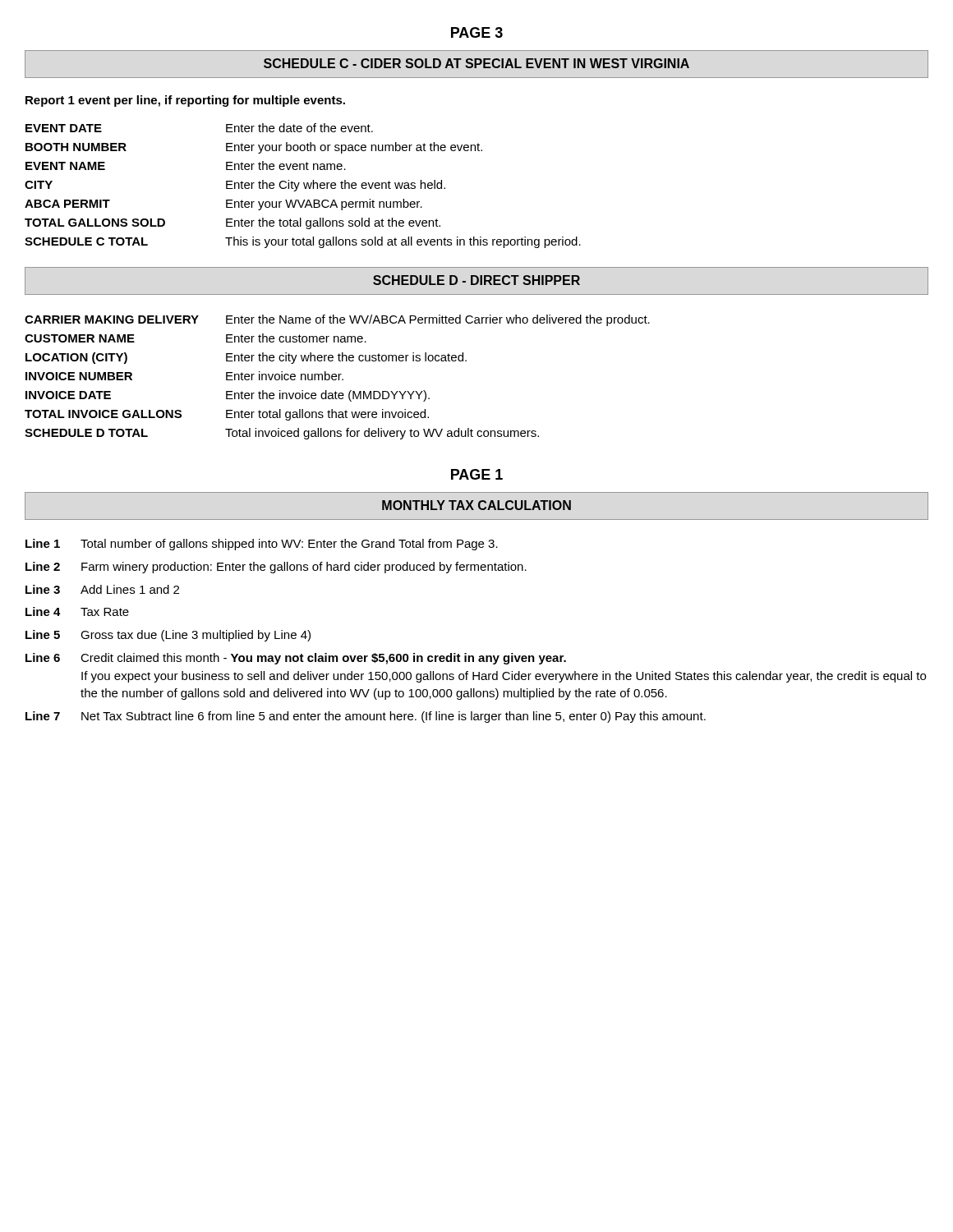Click the passage that begins "Line 1 Total number of gallons shipped"

476,544
